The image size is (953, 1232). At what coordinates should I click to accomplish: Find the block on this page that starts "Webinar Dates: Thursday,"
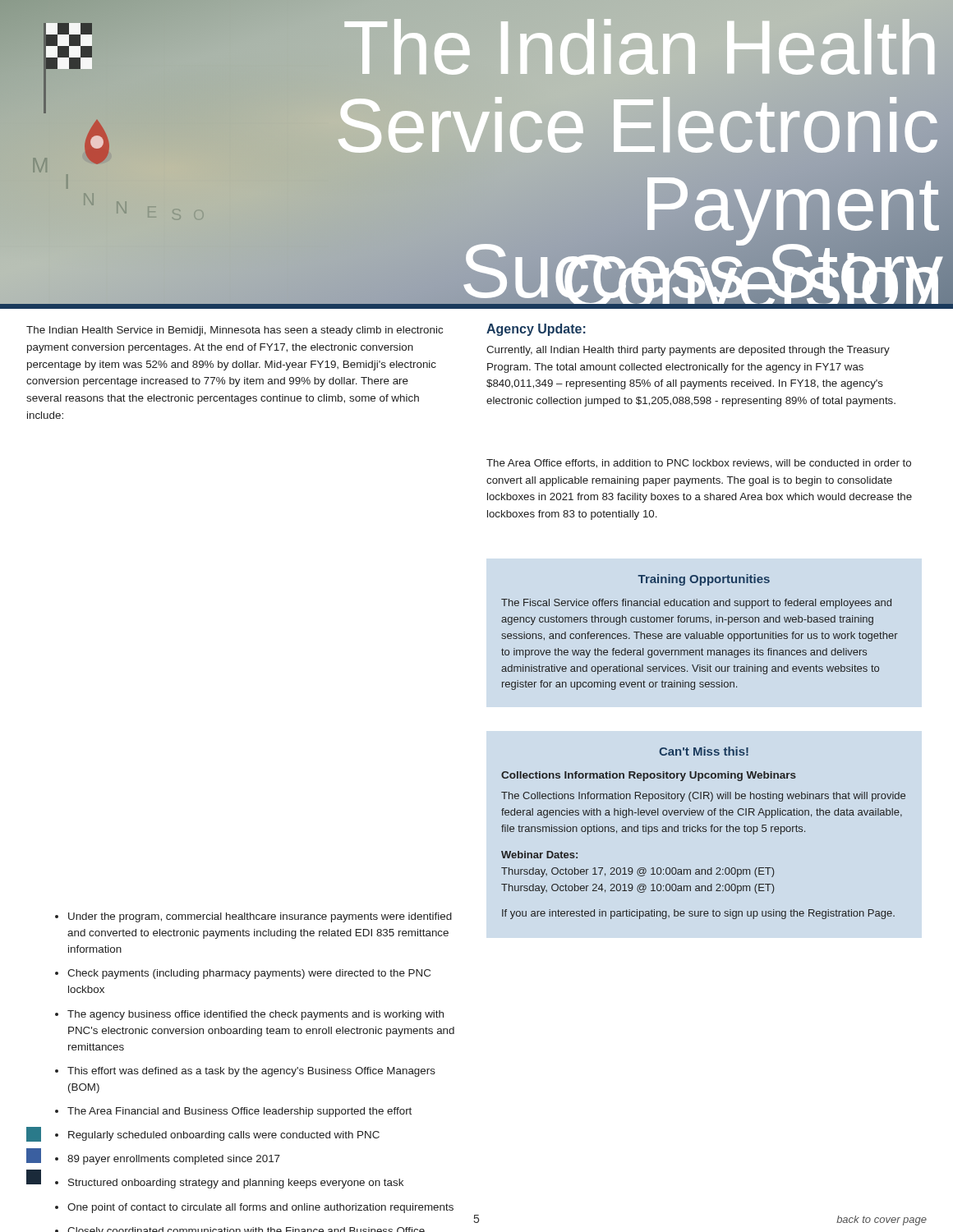(638, 871)
